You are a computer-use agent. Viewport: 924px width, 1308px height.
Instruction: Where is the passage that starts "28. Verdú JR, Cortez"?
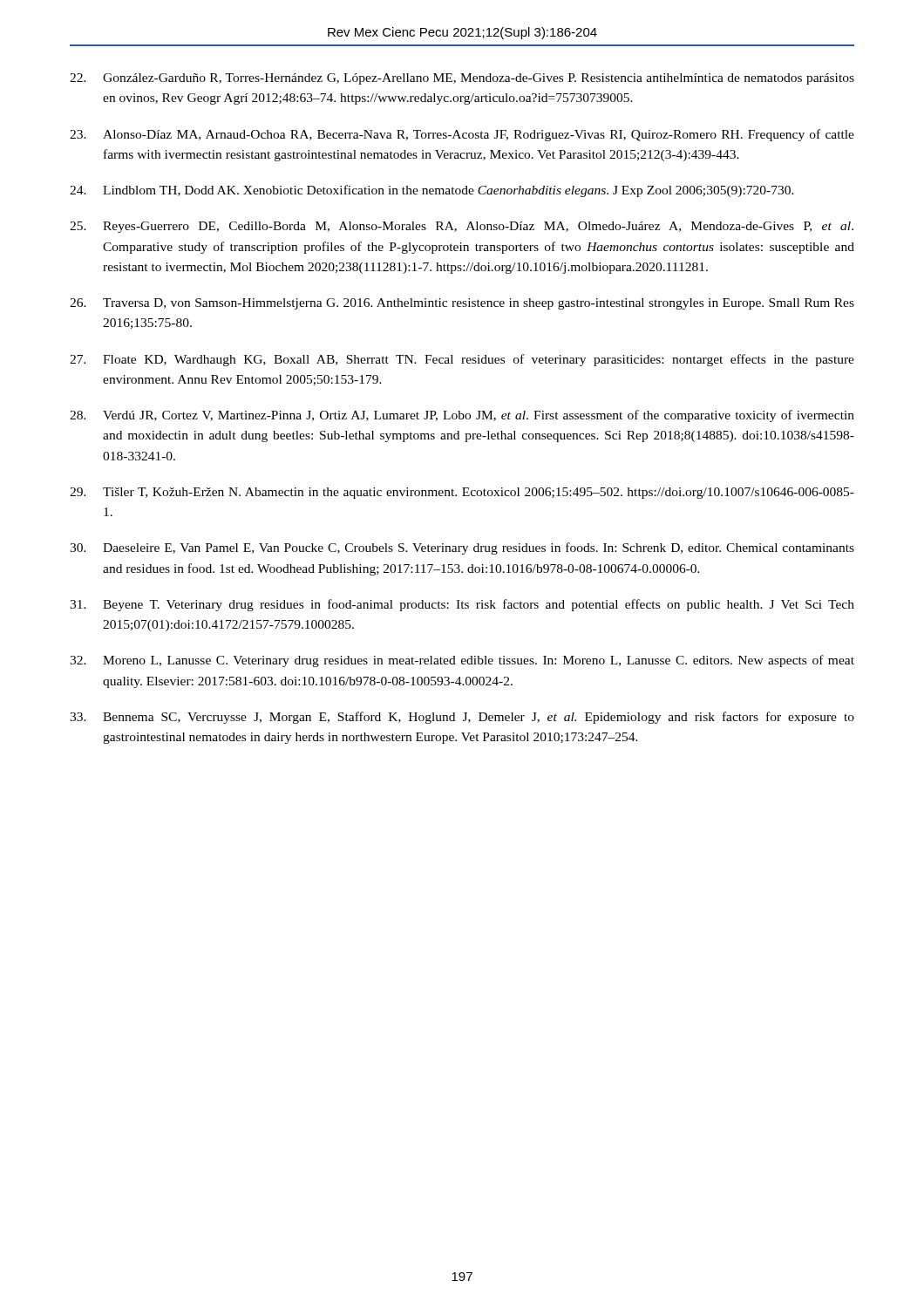tap(462, 435)
